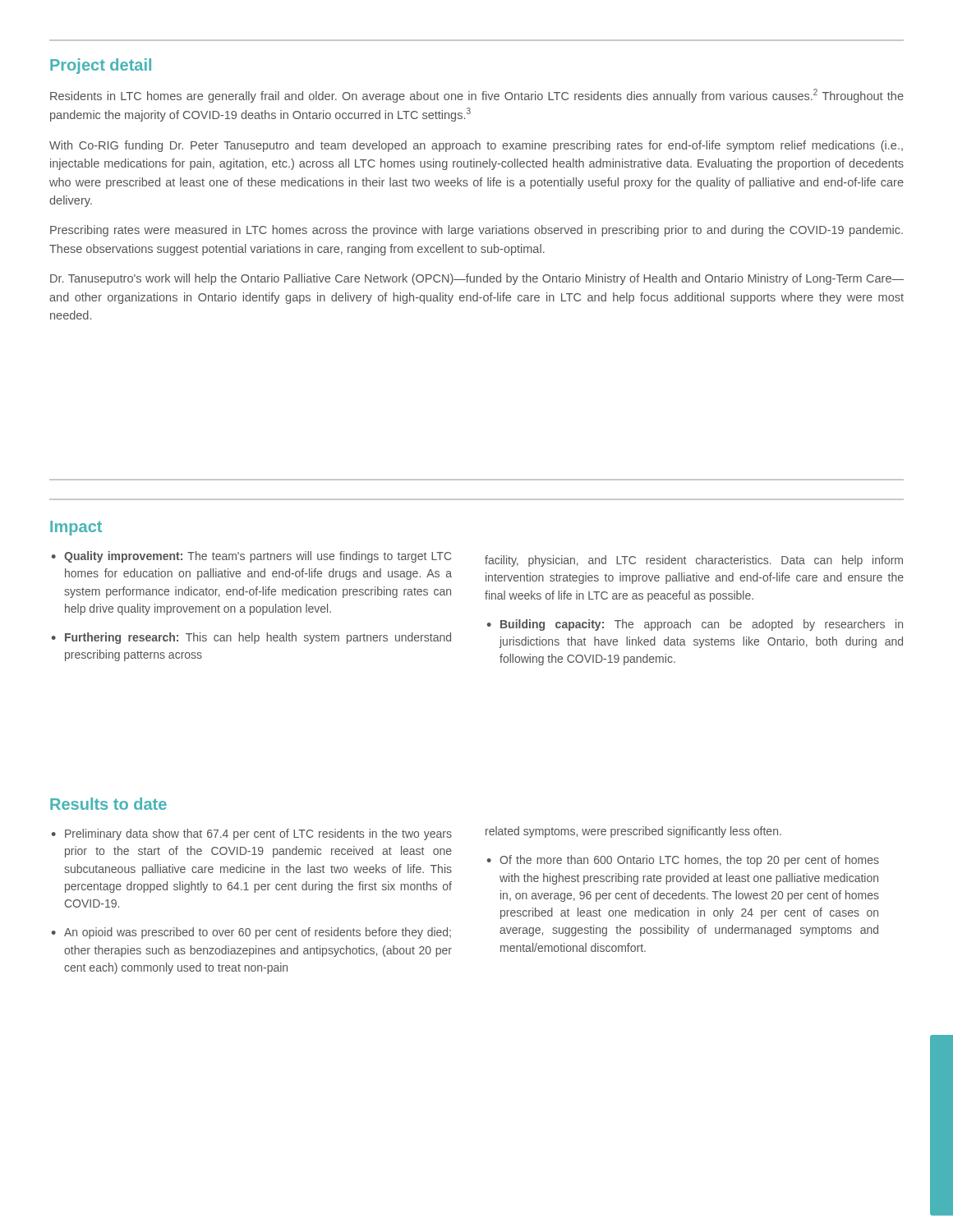953x1232 pixels.
Task: Locate the list item that reads "Of the more than 600 Ontario"
Action: point(682,904)
